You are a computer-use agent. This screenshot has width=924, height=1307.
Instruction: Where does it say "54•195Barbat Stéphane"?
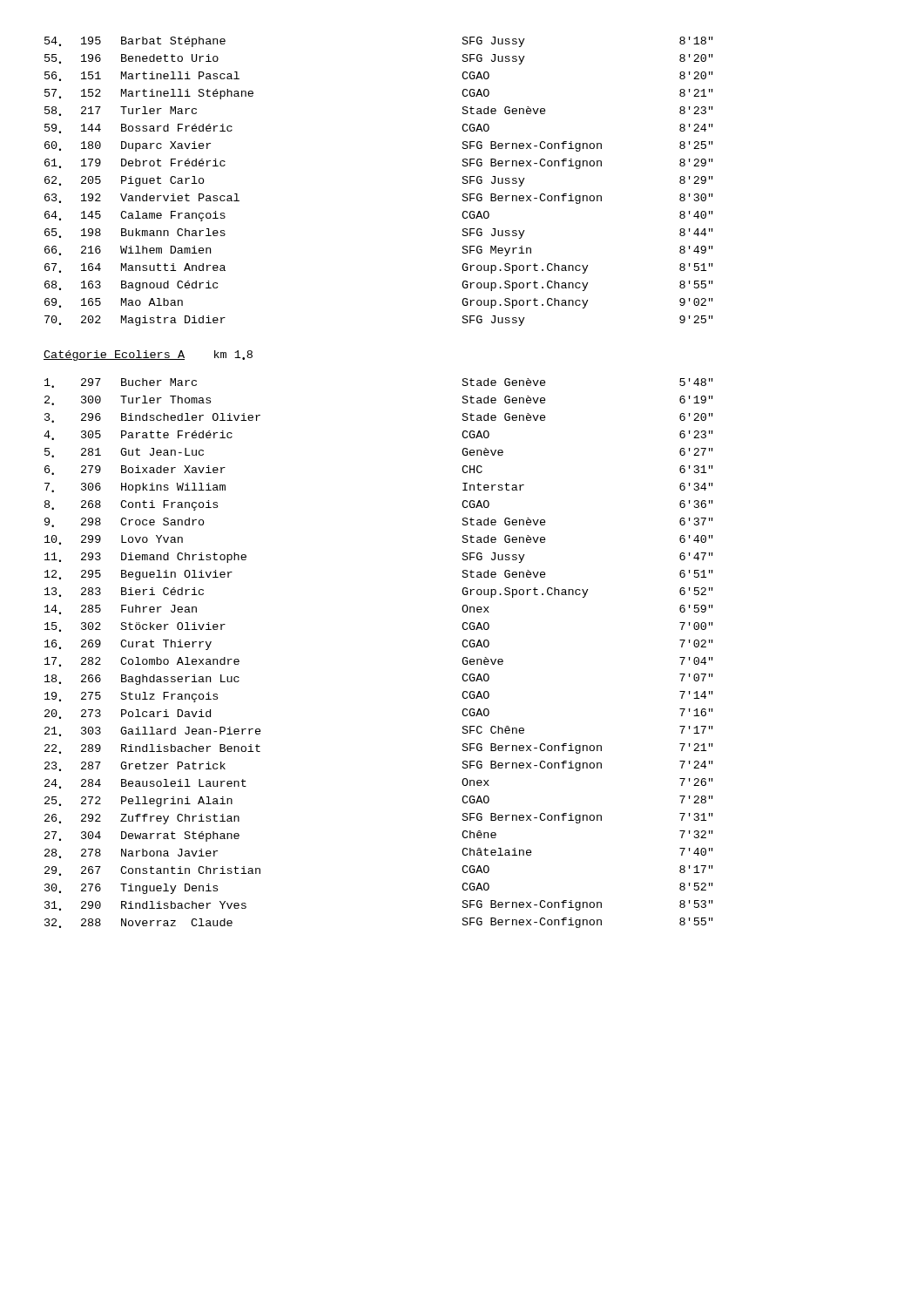173,43
